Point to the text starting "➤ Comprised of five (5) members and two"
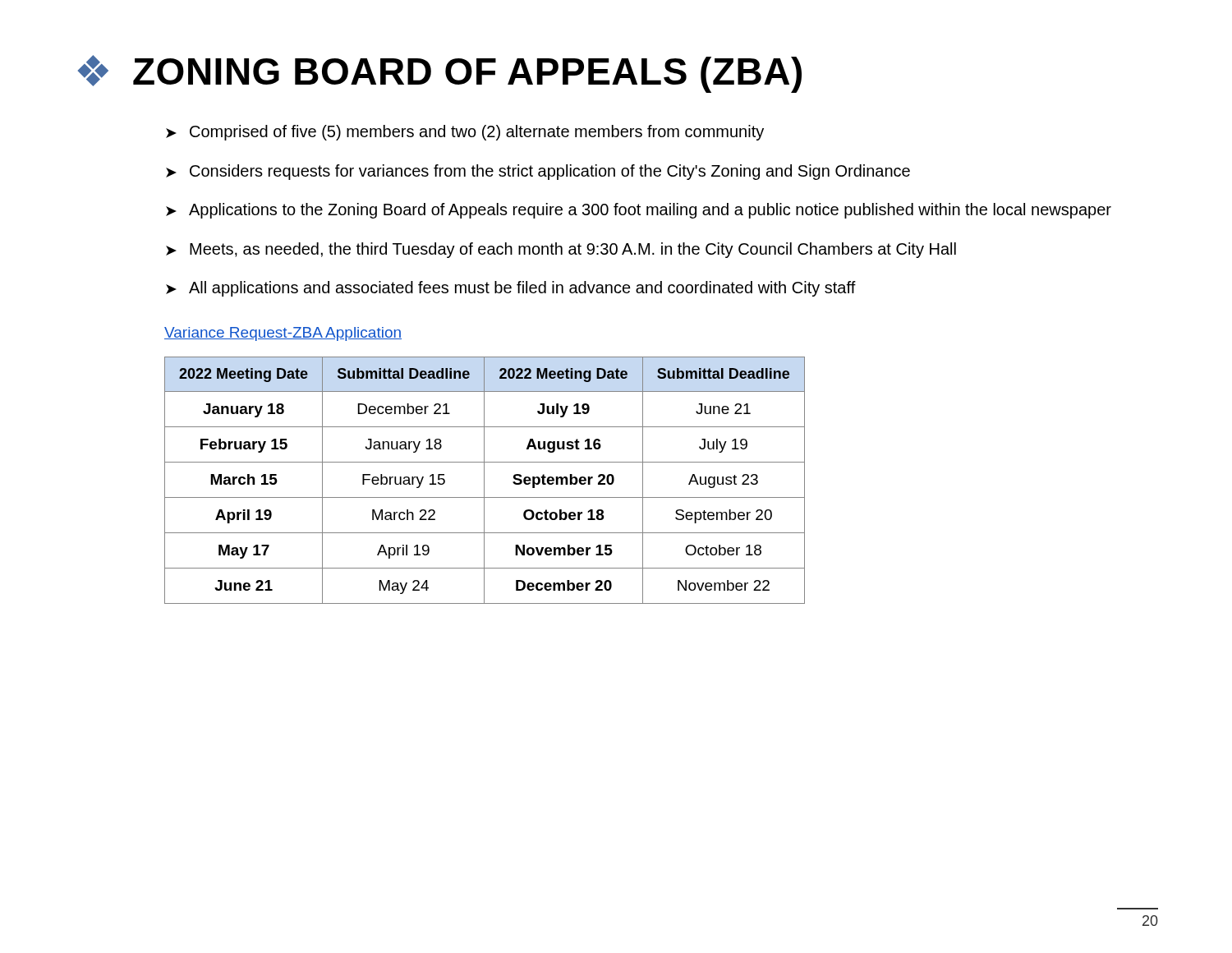 pyautogui.click(x=464, y=132)
